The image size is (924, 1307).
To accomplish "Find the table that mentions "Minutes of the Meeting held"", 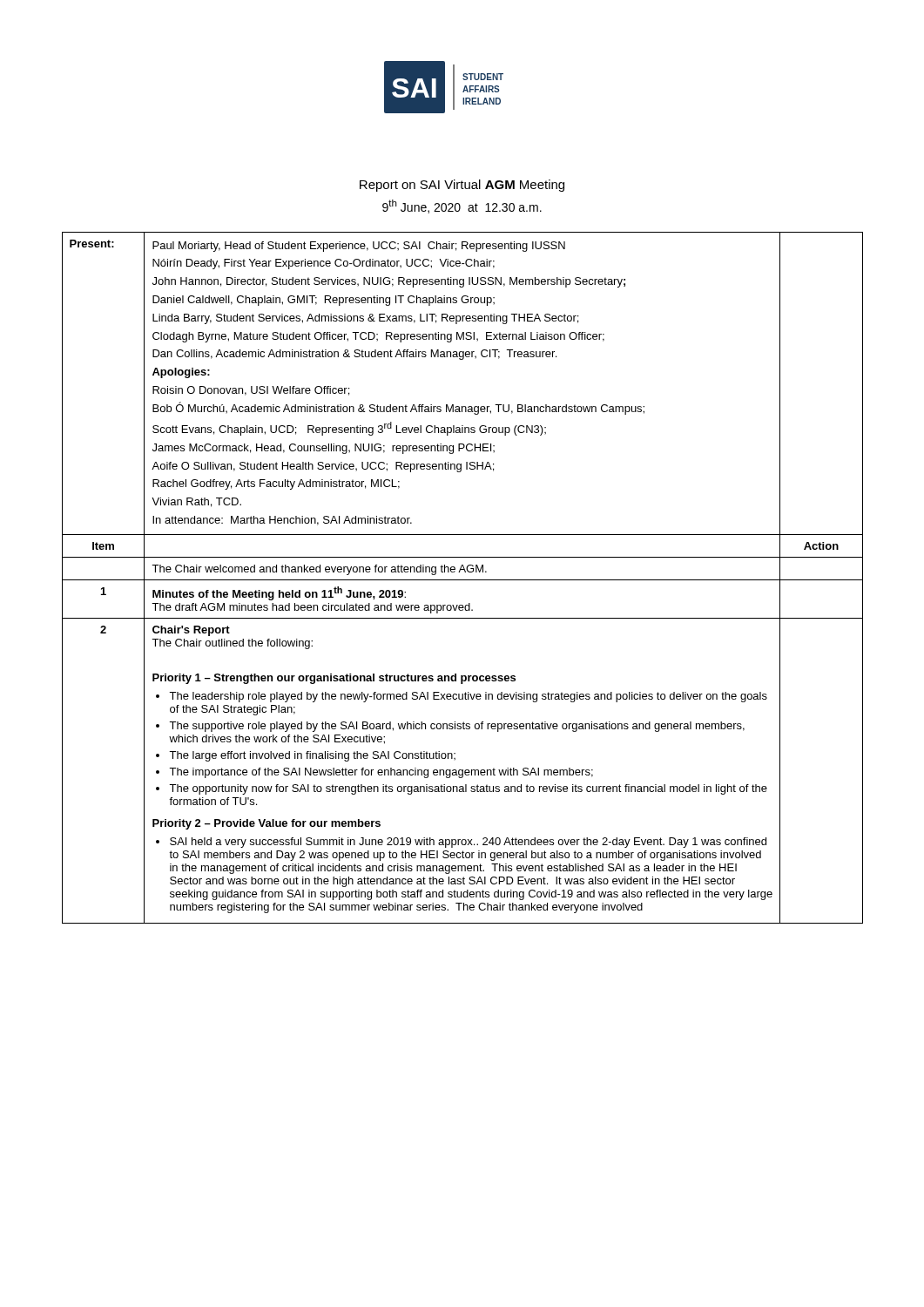I will pyautogui.click(x=462, y=578).
